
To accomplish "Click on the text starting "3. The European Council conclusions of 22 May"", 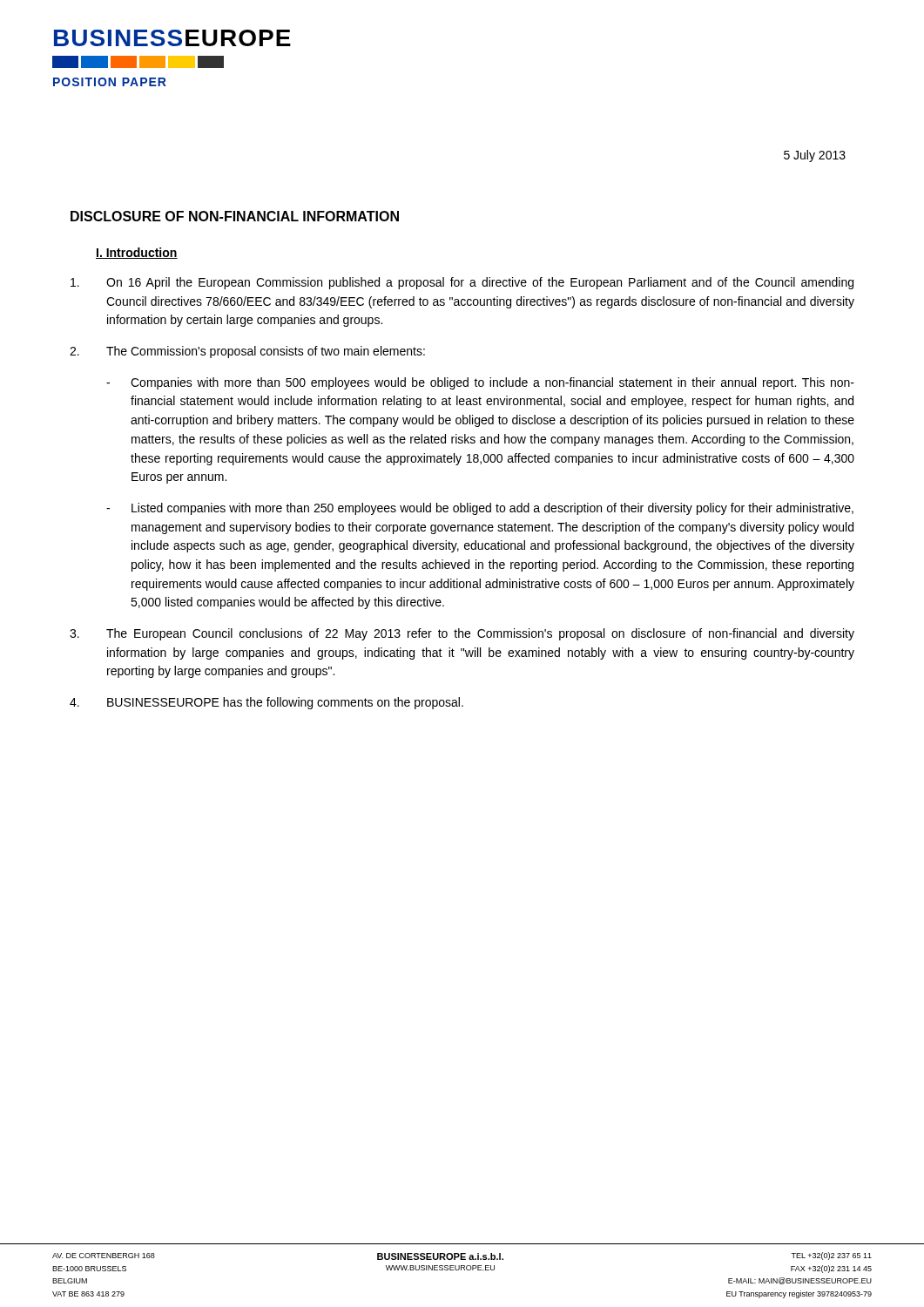I will 462,653.
